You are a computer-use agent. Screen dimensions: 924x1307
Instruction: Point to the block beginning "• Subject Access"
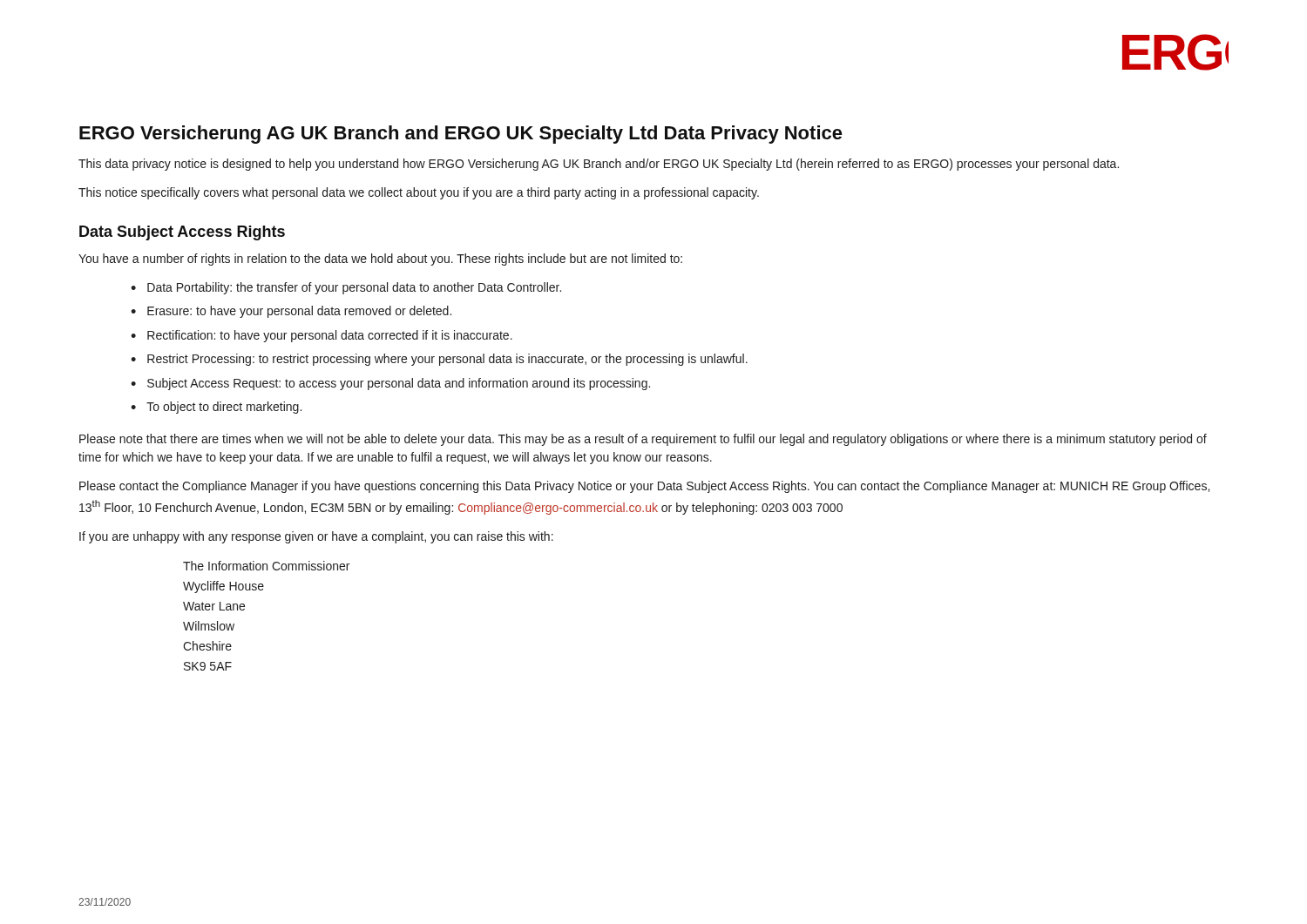(391, 384)
